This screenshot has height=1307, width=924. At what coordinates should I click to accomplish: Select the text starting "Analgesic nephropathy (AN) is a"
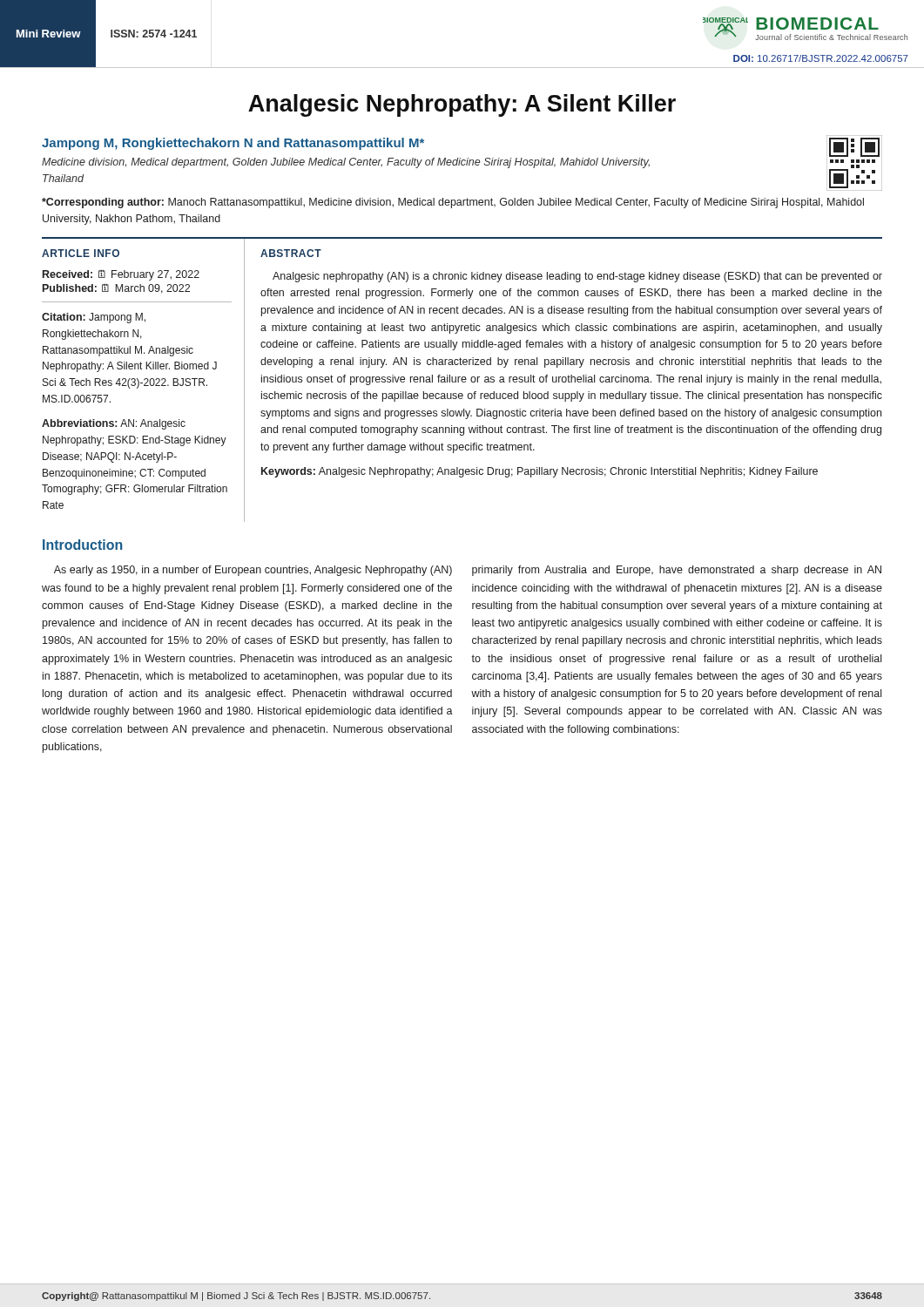point(571,362)
